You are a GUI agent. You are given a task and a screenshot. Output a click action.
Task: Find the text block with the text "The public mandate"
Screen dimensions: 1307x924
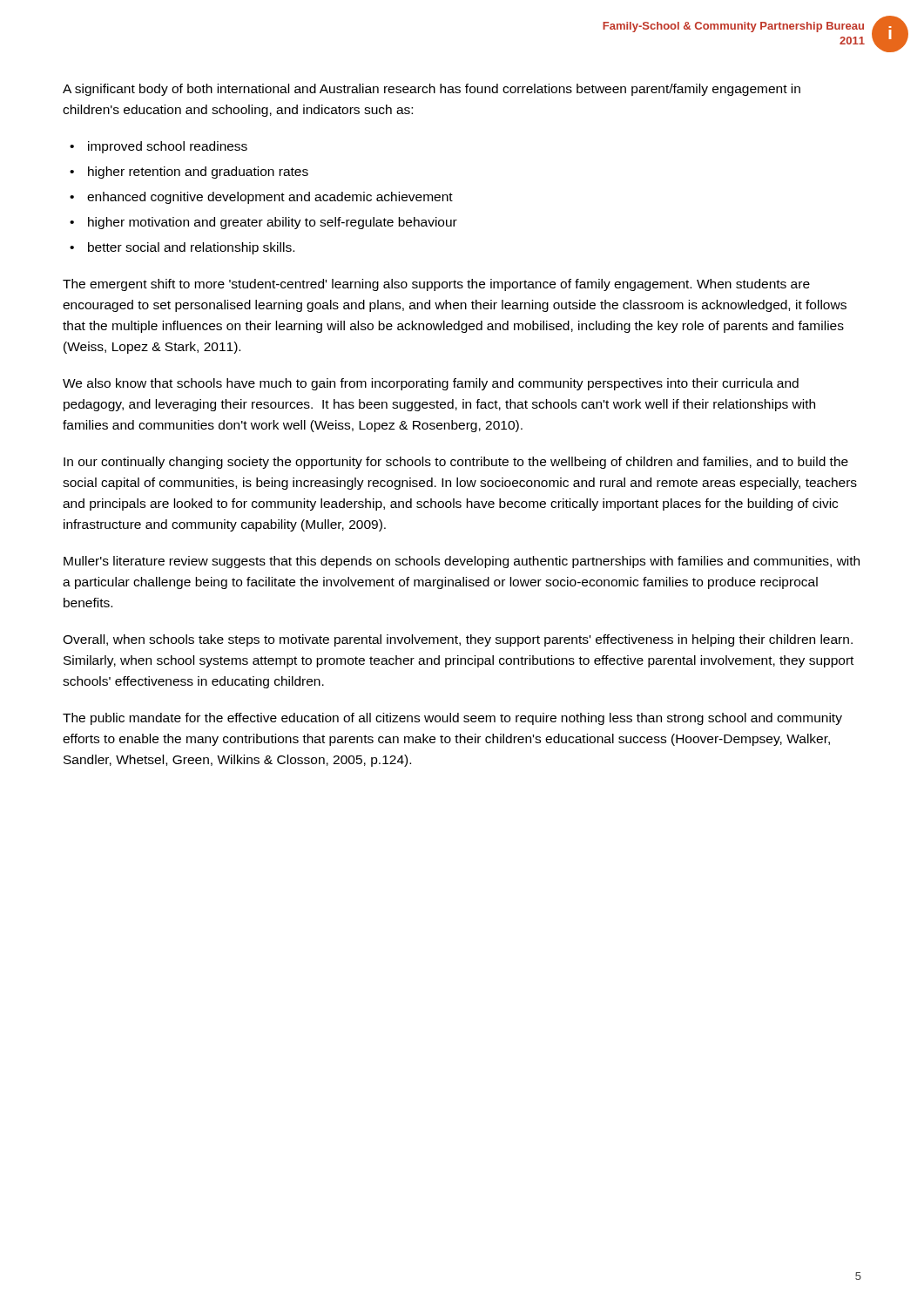coord(452,739)
